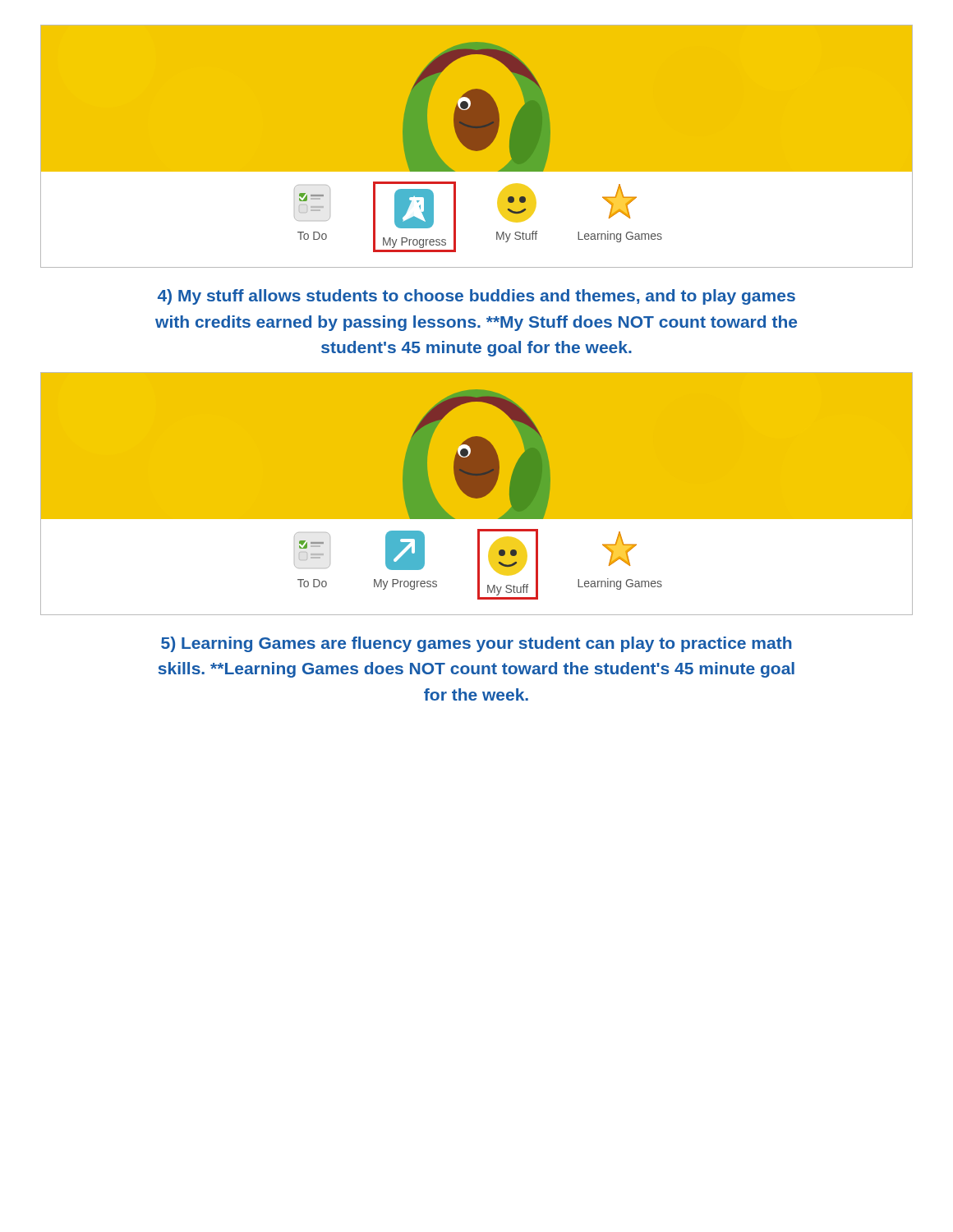This screenshot has width=953, height=1232.
Task: Point to the block beginning "5) Learning Games are fluency games your"
Action: 476,668
